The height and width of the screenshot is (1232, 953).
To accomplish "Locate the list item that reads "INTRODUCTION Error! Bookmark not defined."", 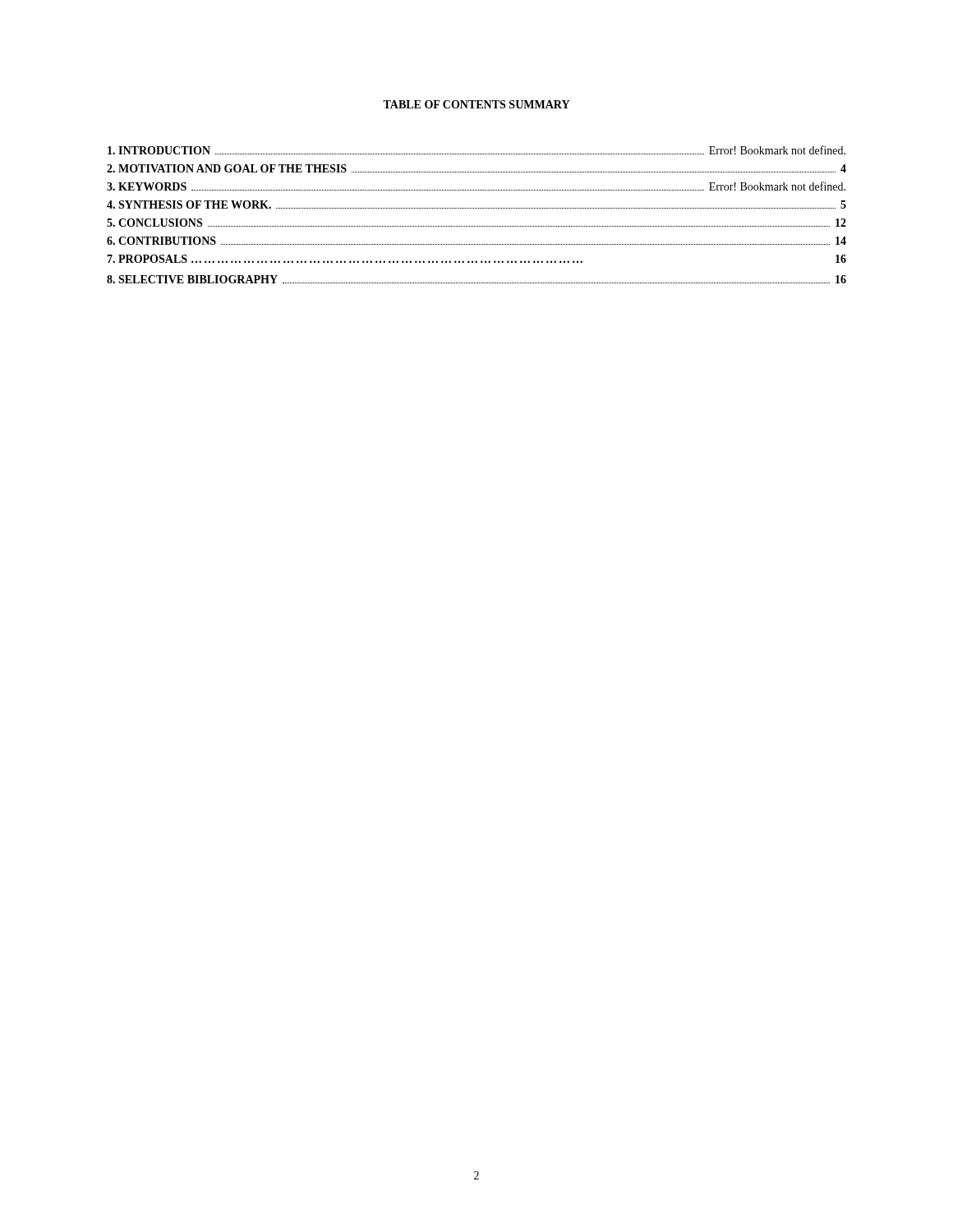I will (x=476, y=151).
